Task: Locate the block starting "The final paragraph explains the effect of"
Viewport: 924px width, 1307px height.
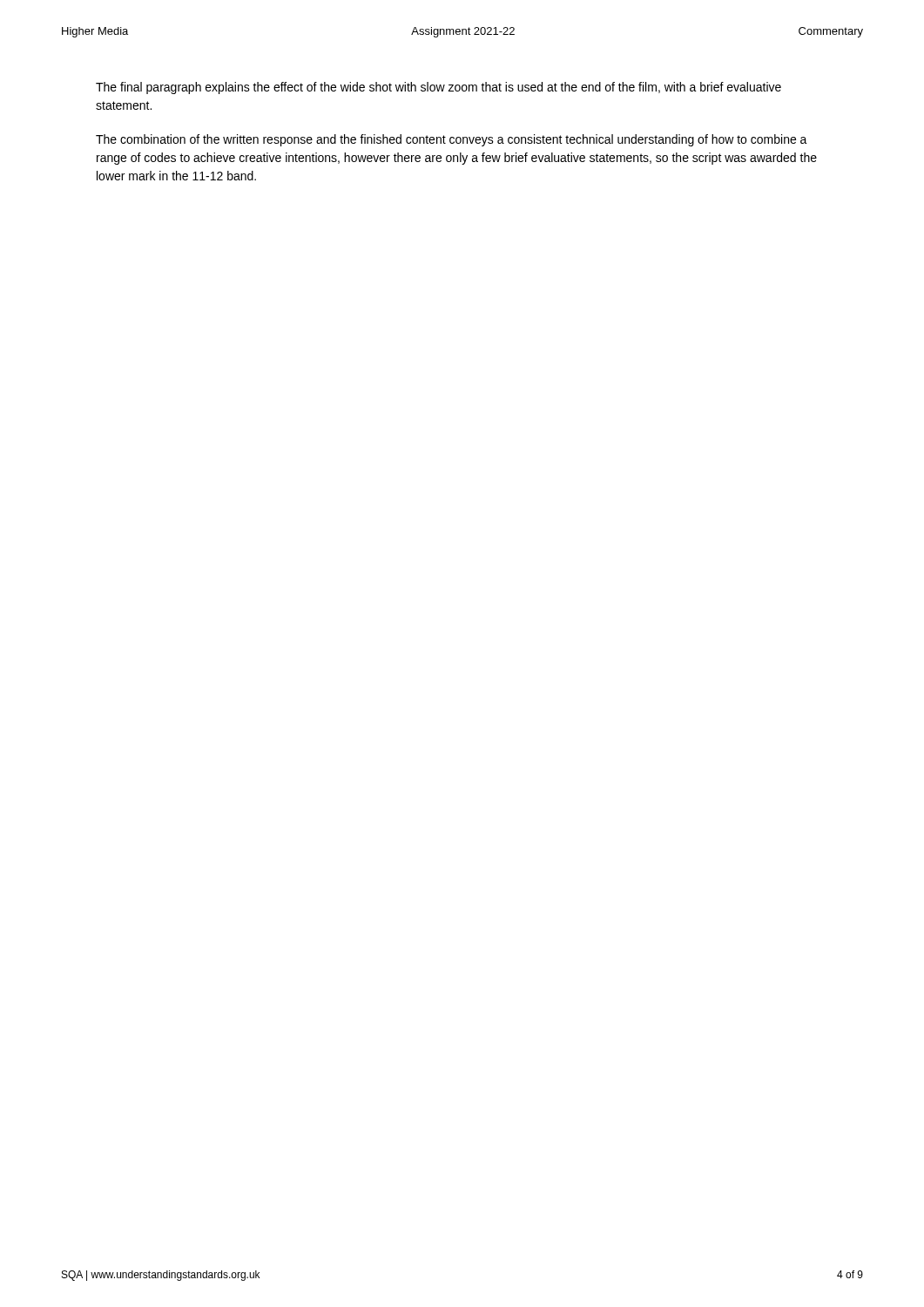Action: [439, 96]
